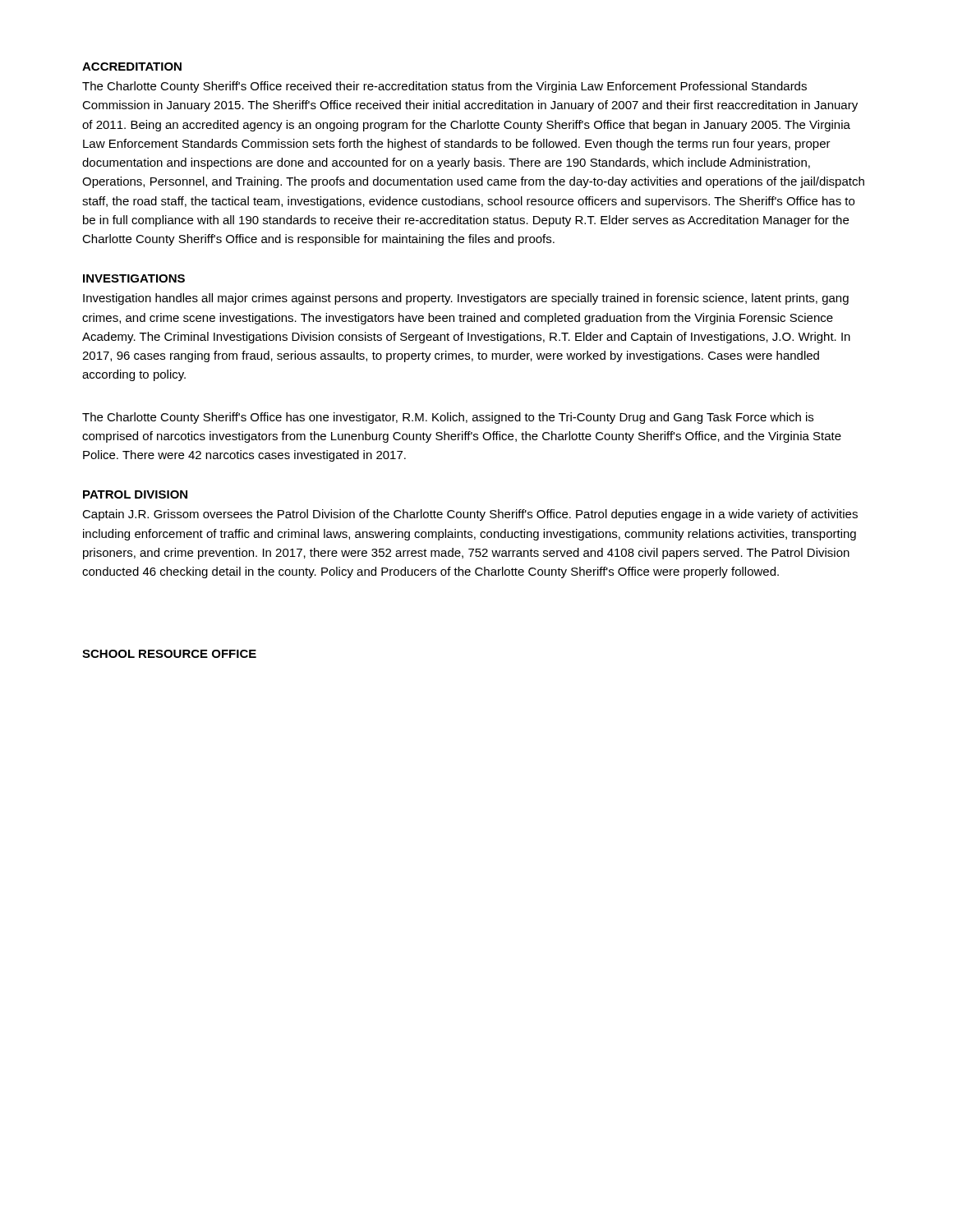Locate the text "PATROL DIVISION"
953x1232 pixels.
tap(135, 494)
